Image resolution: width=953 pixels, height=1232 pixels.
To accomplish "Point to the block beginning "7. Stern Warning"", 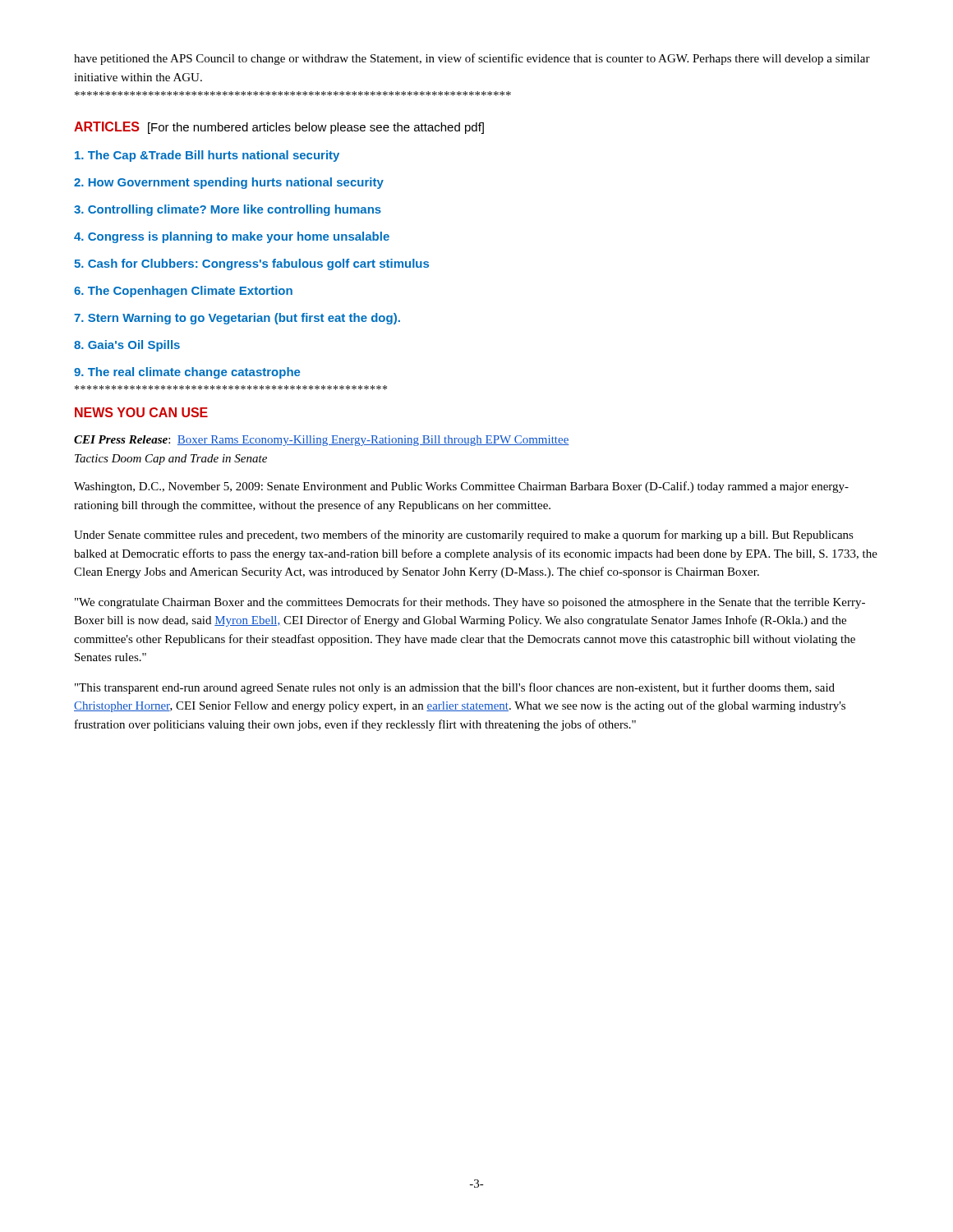I will click(237, 317).
